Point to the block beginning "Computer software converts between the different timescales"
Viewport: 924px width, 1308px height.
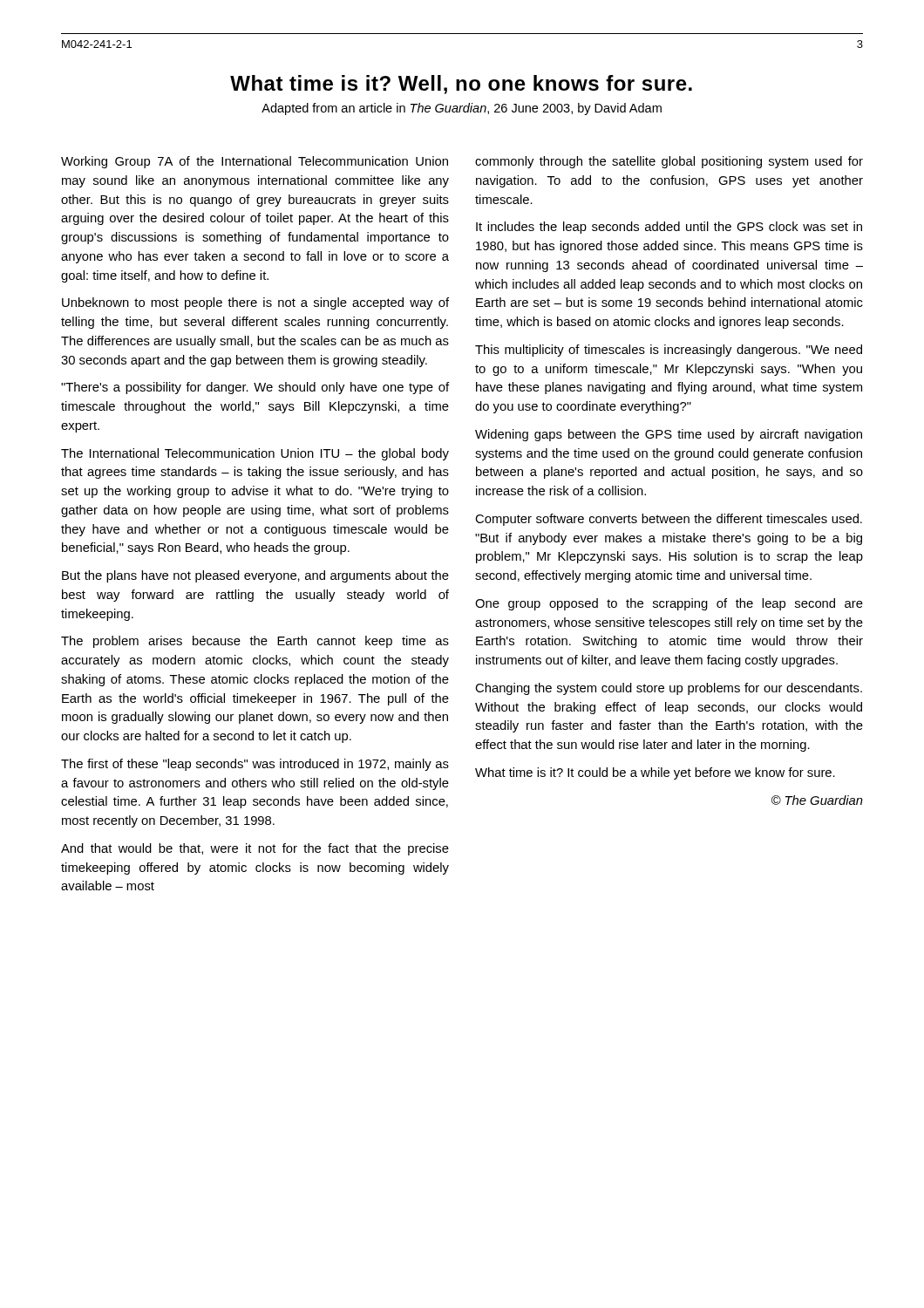tap(669, 548)
